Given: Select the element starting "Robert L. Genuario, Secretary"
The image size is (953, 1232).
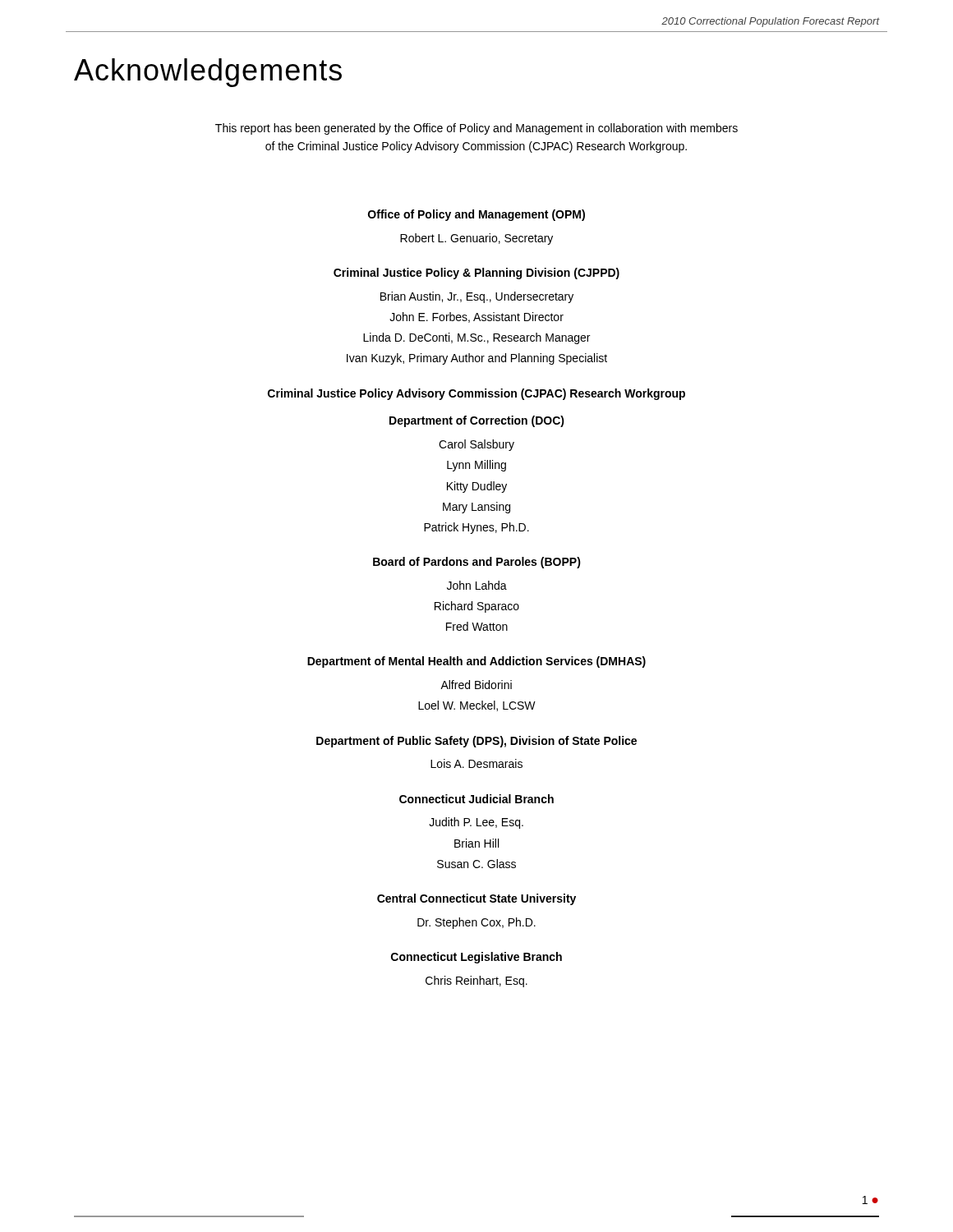Looking at the screenshot, I should tap(476, 238).
